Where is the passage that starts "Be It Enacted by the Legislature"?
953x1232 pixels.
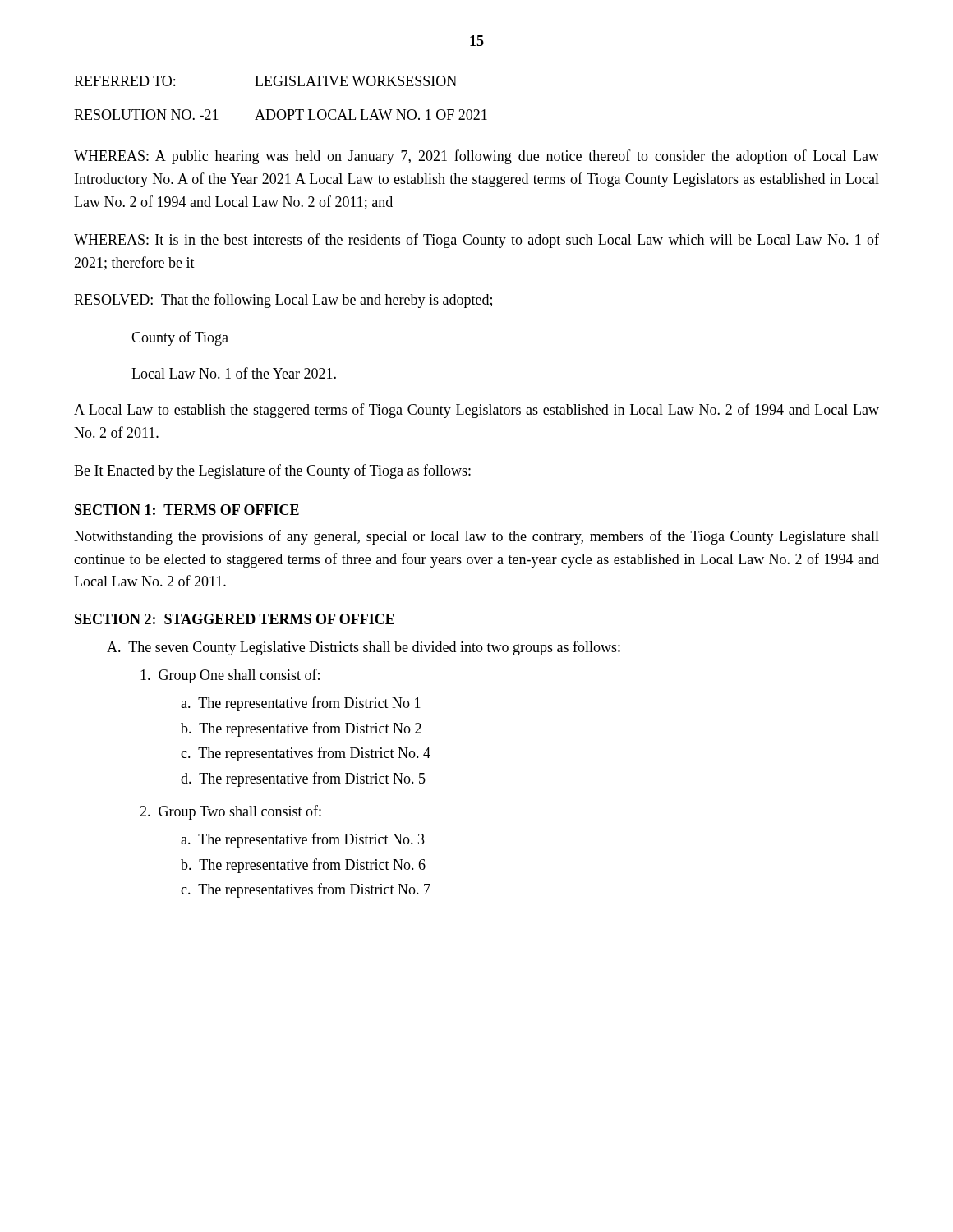click(x=273, y=471)
